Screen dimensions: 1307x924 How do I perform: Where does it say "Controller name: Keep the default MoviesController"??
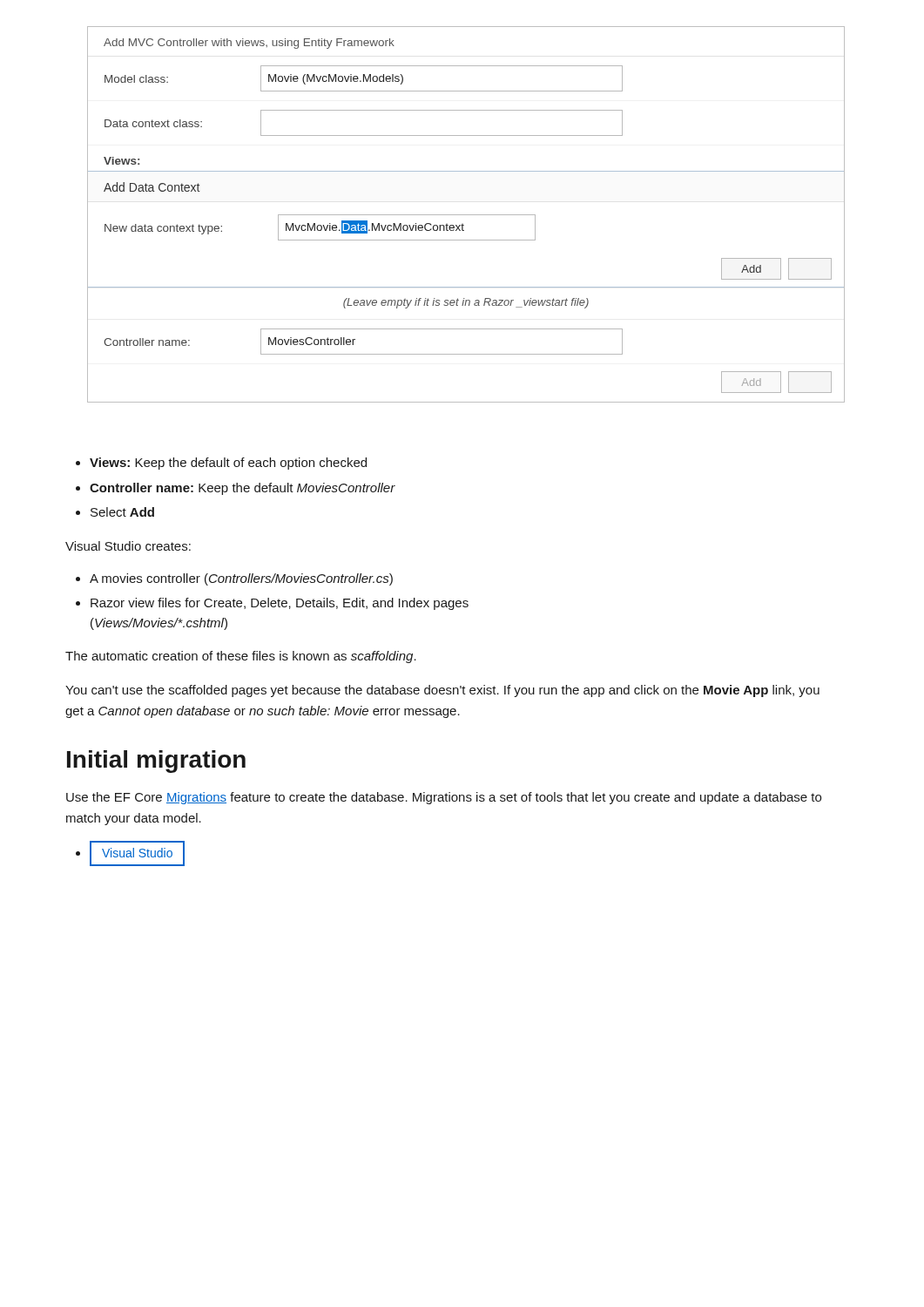click(242, 487)
